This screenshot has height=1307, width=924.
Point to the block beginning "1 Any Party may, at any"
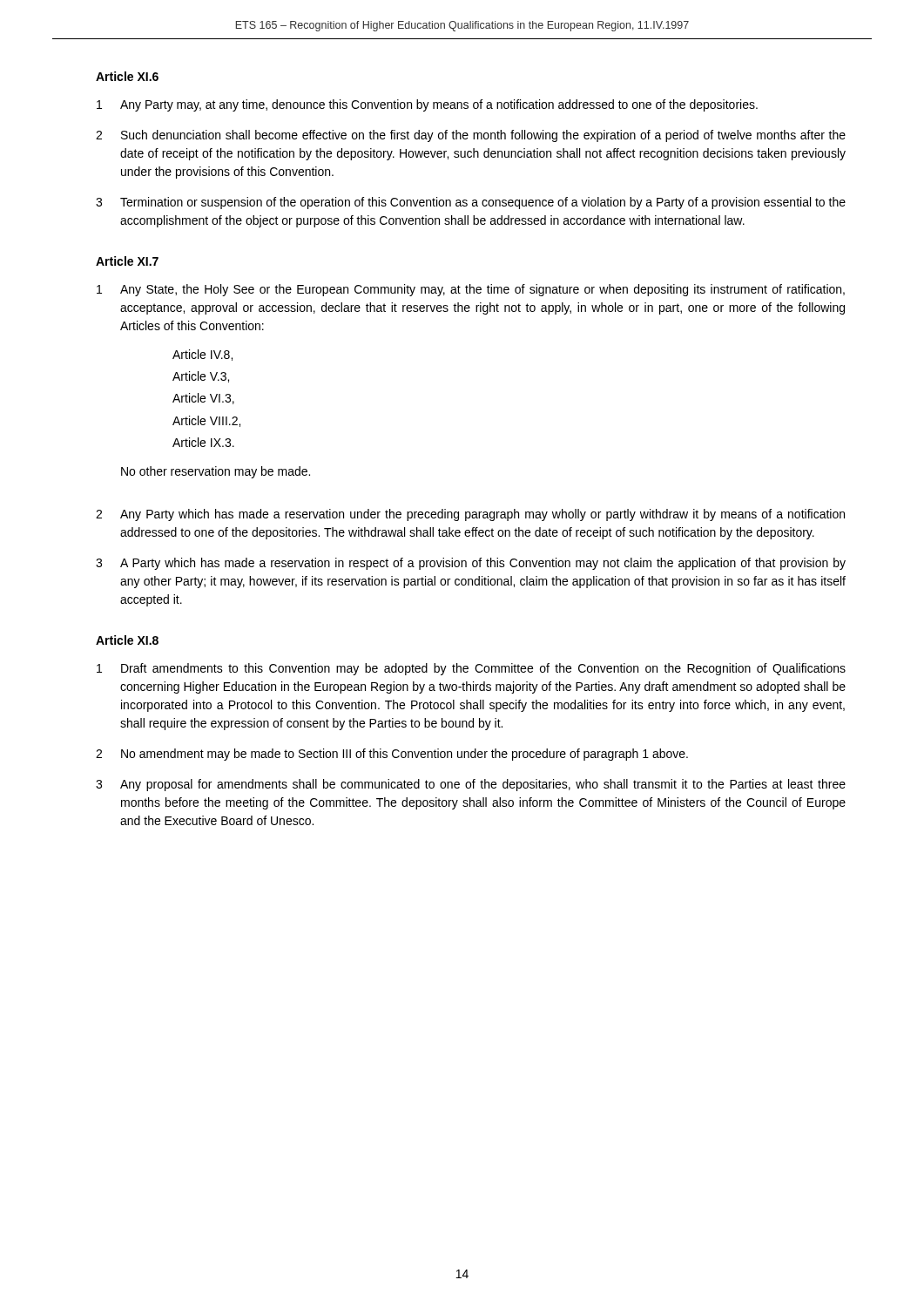471,105
